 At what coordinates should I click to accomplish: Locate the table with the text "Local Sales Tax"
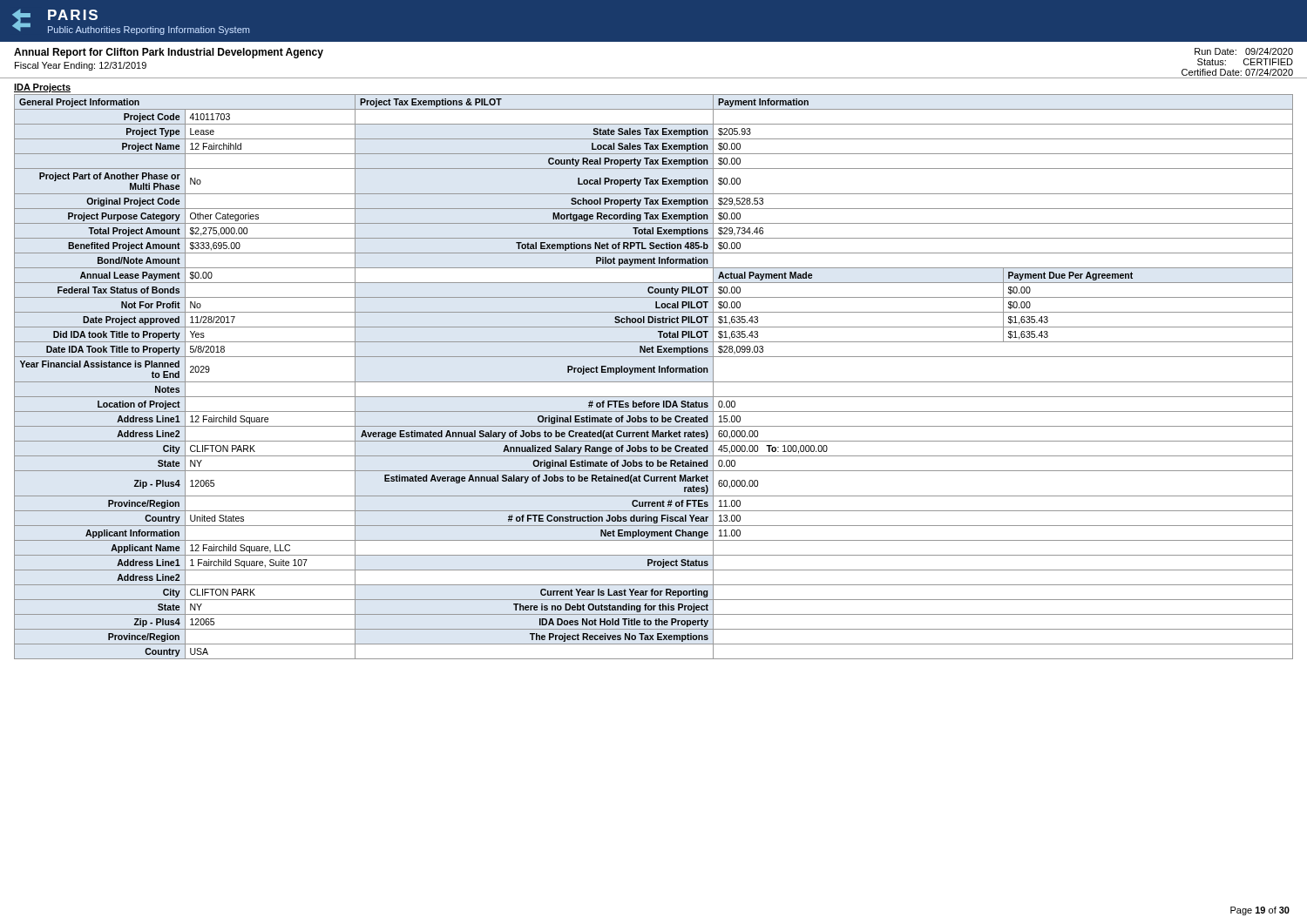click(654, 377)
